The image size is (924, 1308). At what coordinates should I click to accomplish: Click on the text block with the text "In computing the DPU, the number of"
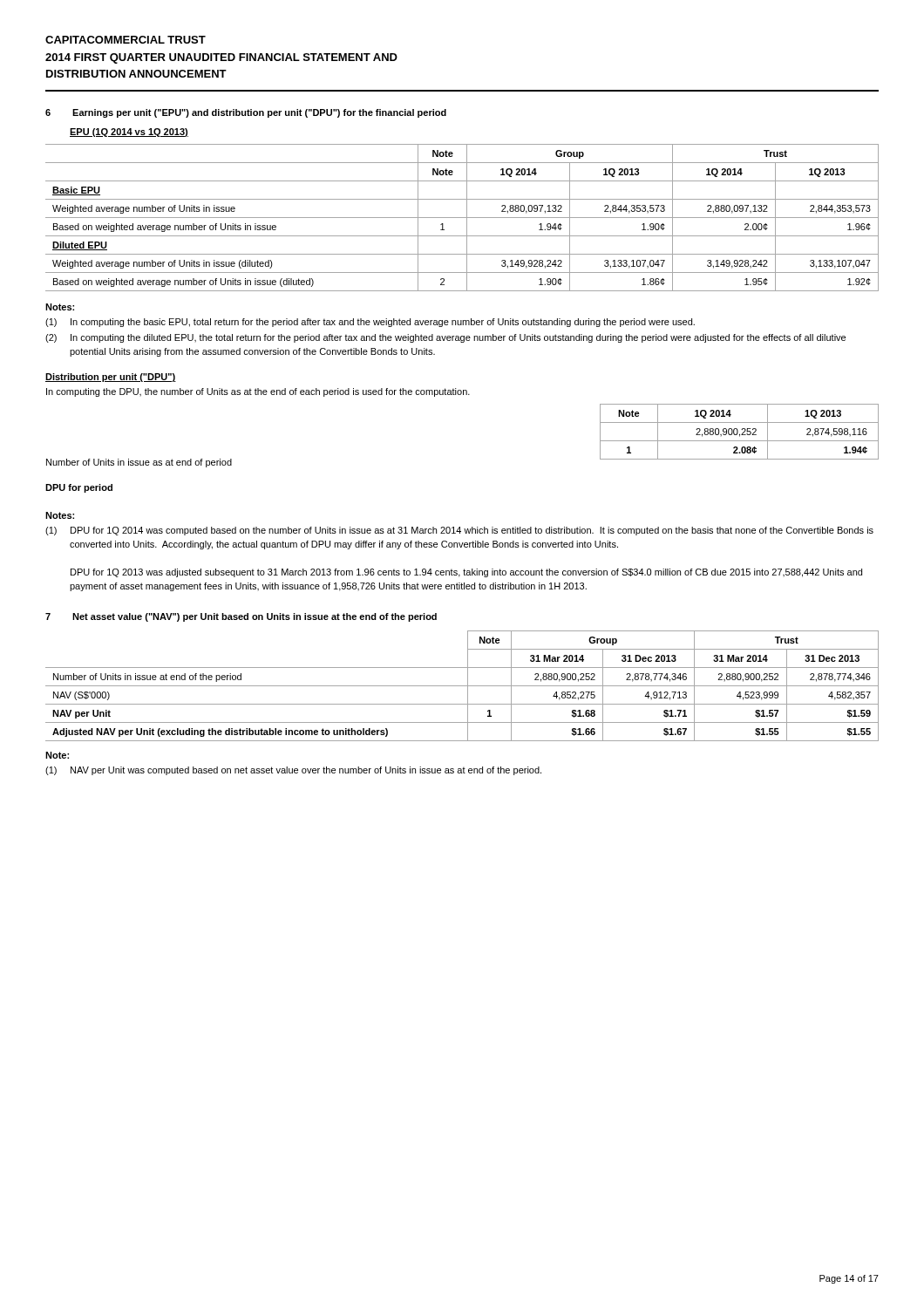click(x=258, y=392)
